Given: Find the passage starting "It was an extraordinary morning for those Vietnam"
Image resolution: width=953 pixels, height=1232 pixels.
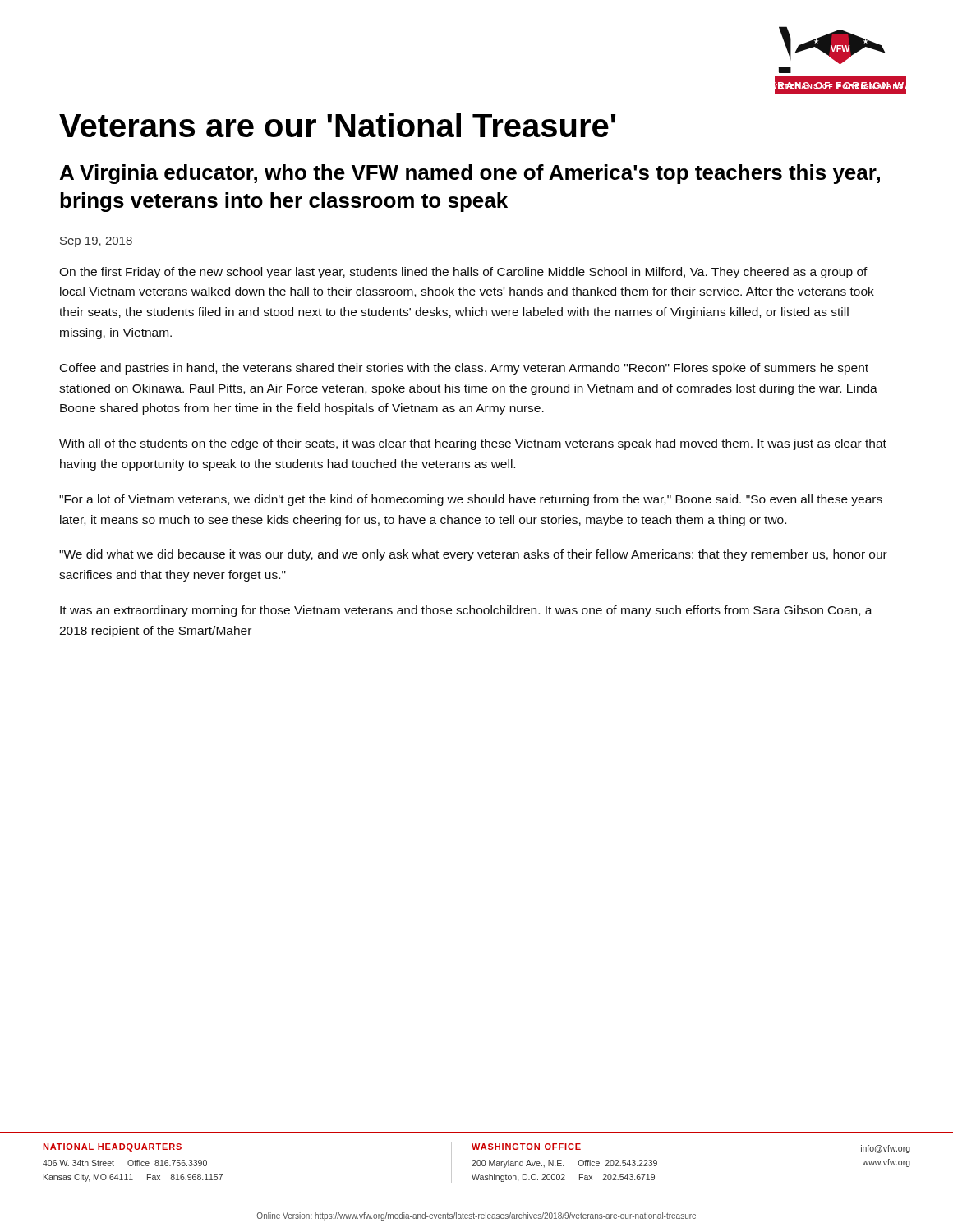Looking at the screenshot, I should (466, 620).
